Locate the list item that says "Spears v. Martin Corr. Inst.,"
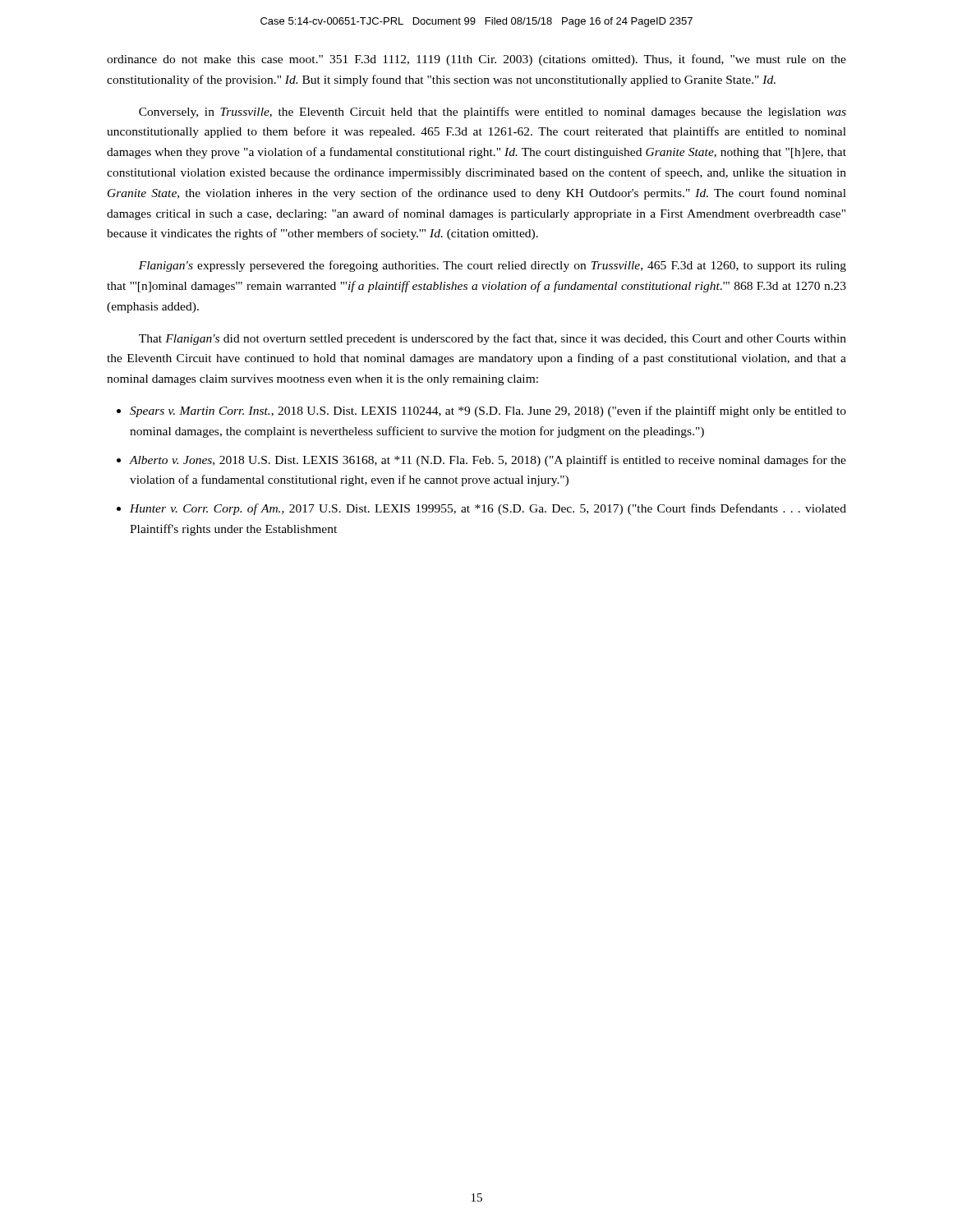 click(x=488, y=420)
